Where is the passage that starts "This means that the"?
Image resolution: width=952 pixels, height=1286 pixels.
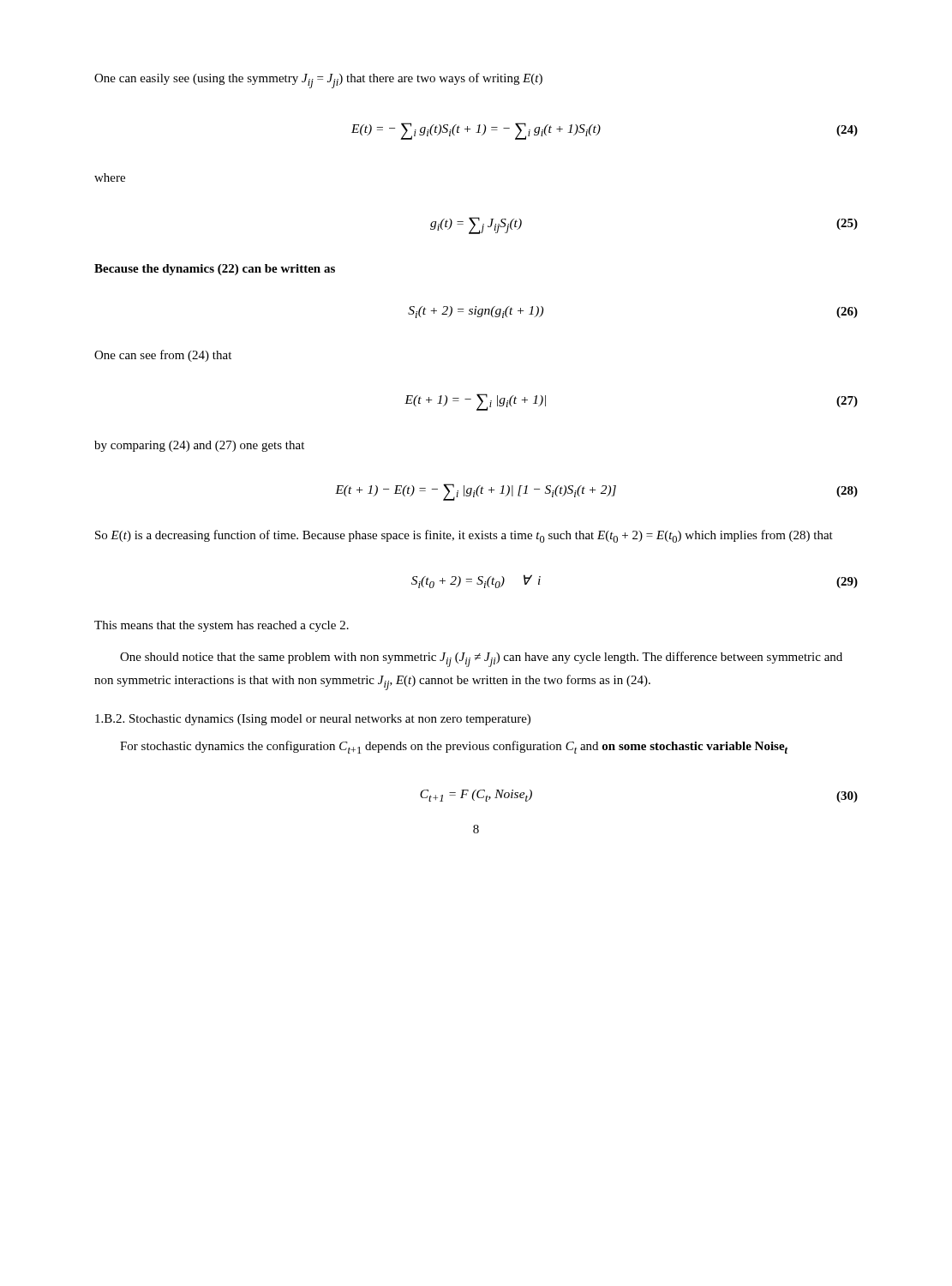pyautogui.click(x=222, y=625)
